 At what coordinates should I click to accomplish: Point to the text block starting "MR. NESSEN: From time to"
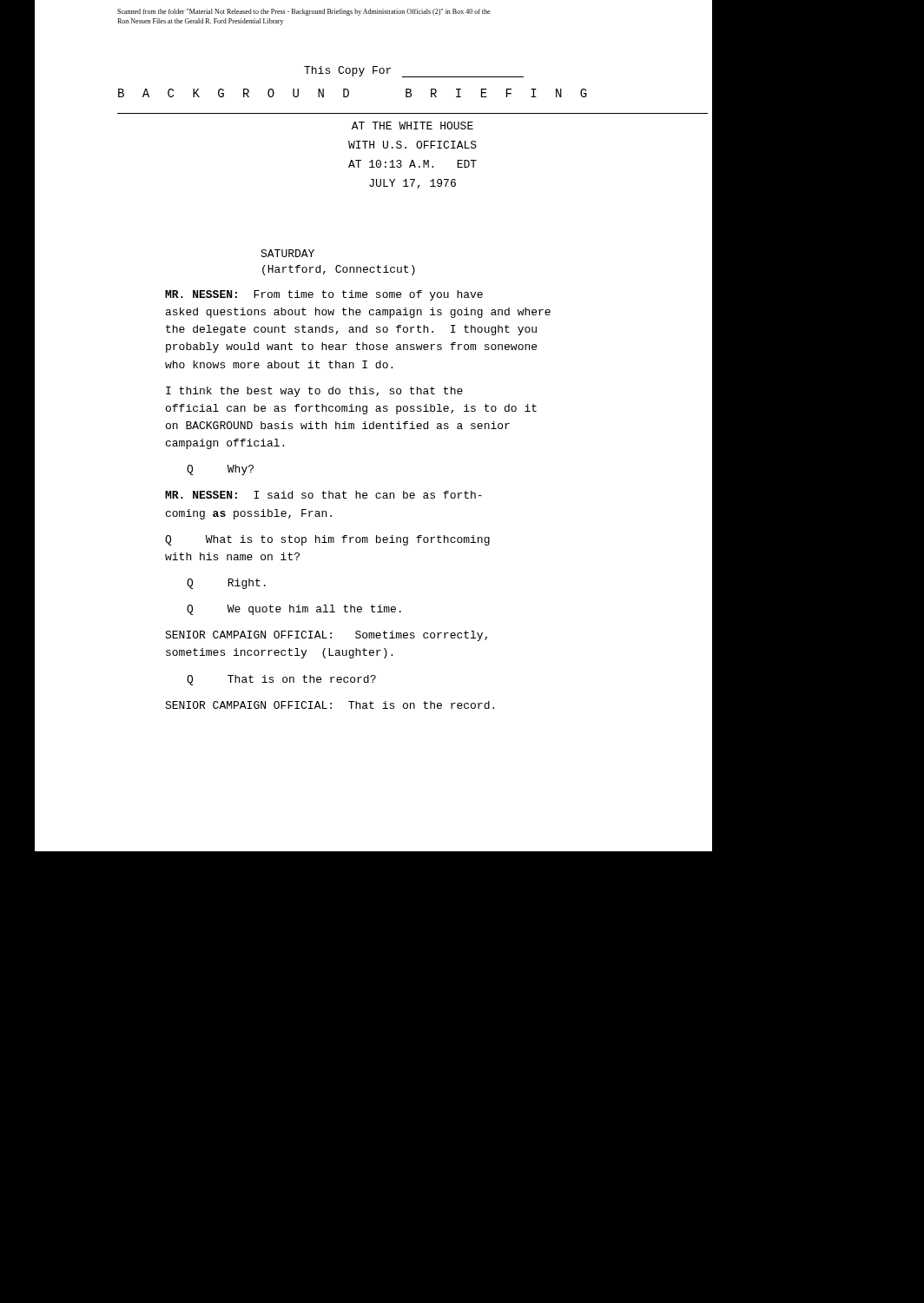(443, 501)
